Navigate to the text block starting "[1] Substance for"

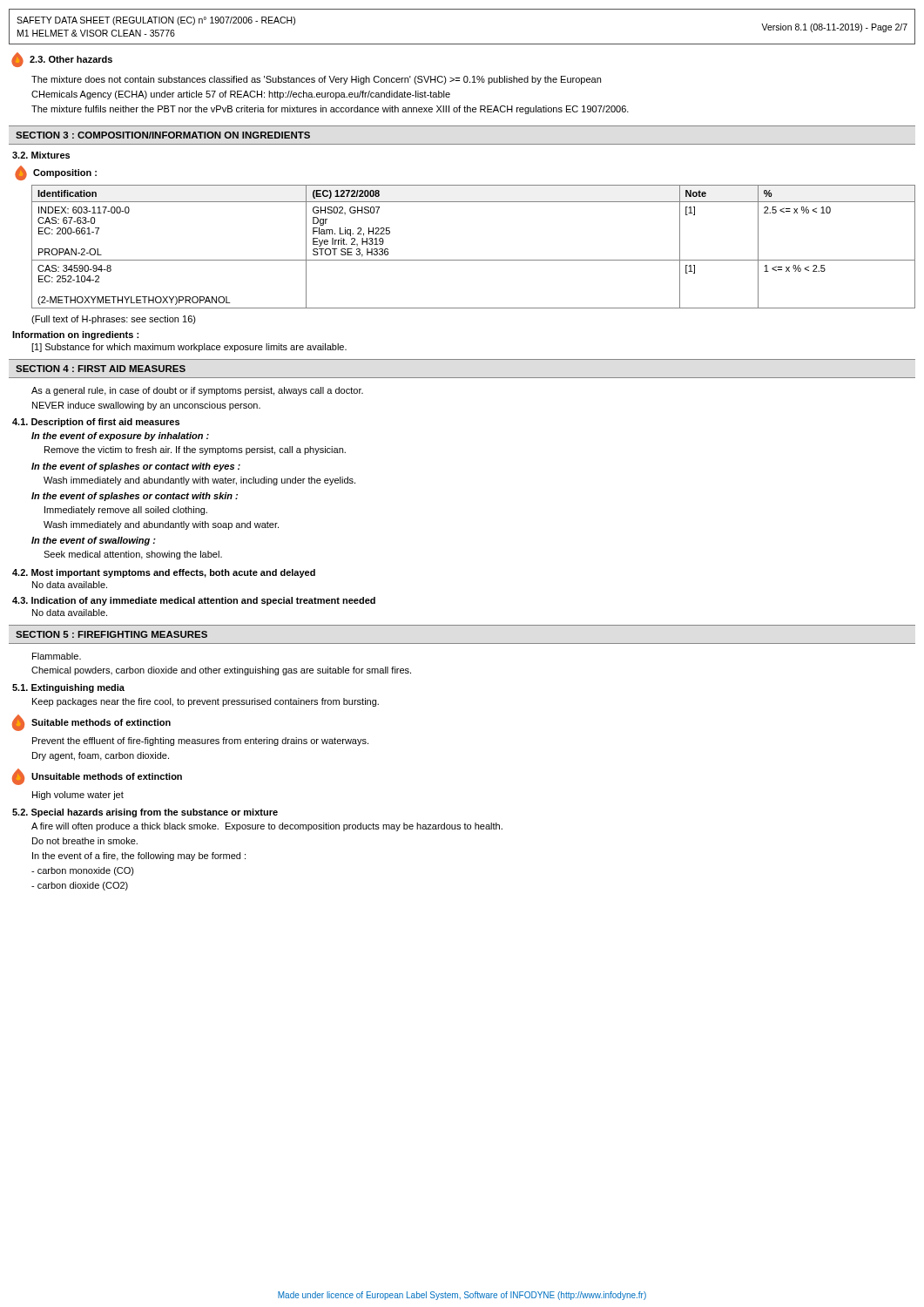tap(189, 347)
